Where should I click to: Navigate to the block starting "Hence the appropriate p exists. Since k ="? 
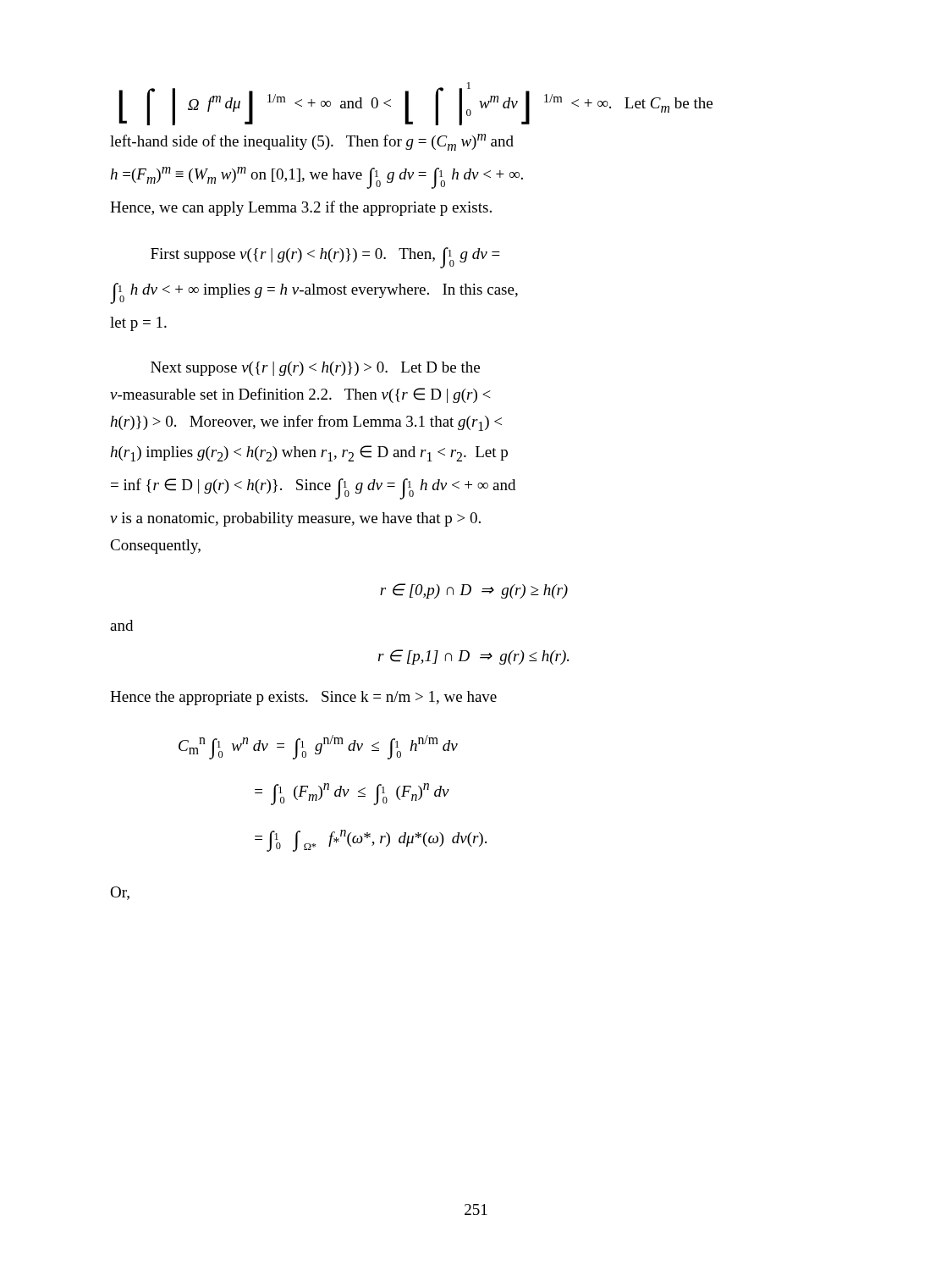click(x=303, y=696)
